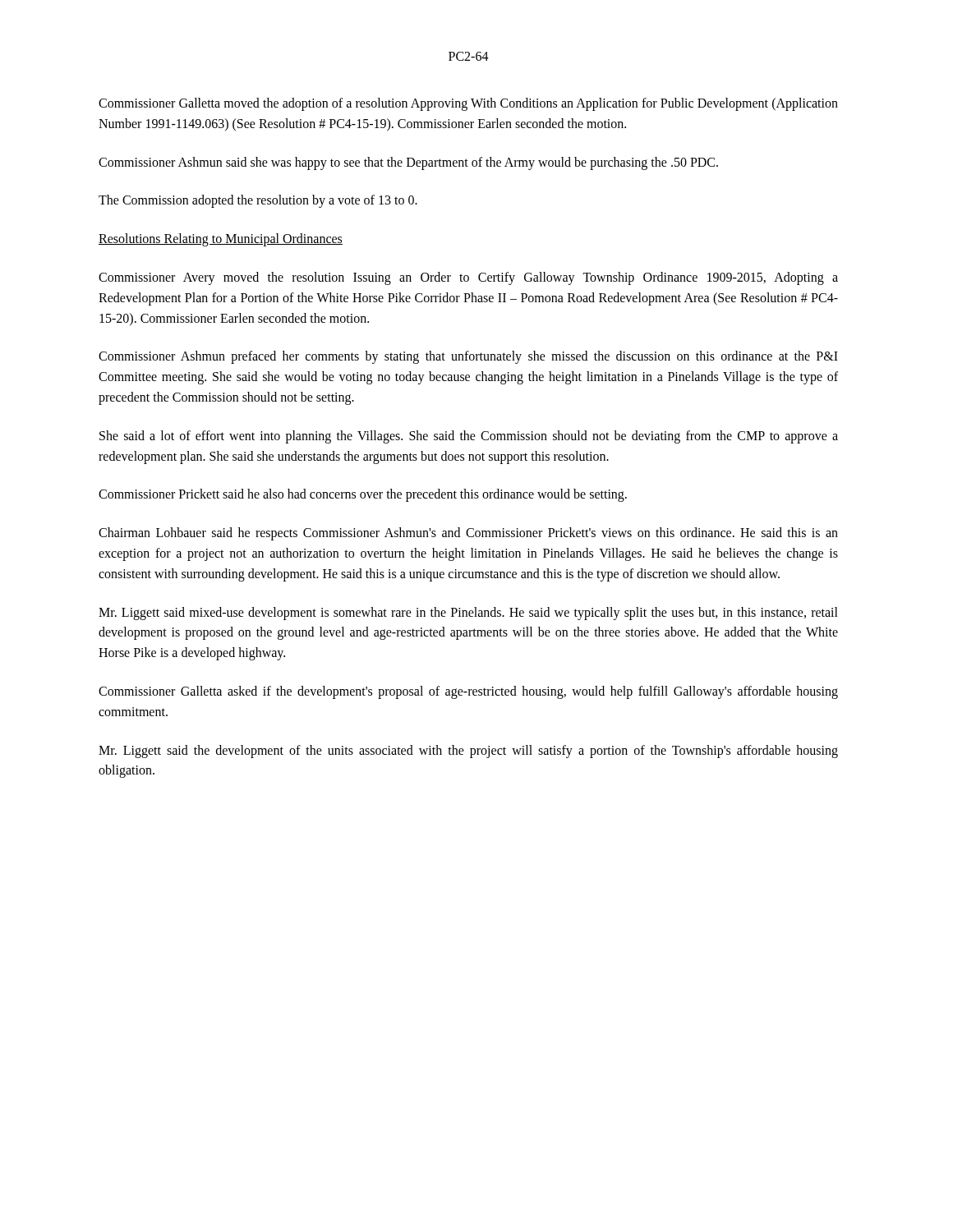Click on the element starting "Resolutions Relating to Municipal Ordinances"
Screen dimensions: 1232x953
[220, 239]
